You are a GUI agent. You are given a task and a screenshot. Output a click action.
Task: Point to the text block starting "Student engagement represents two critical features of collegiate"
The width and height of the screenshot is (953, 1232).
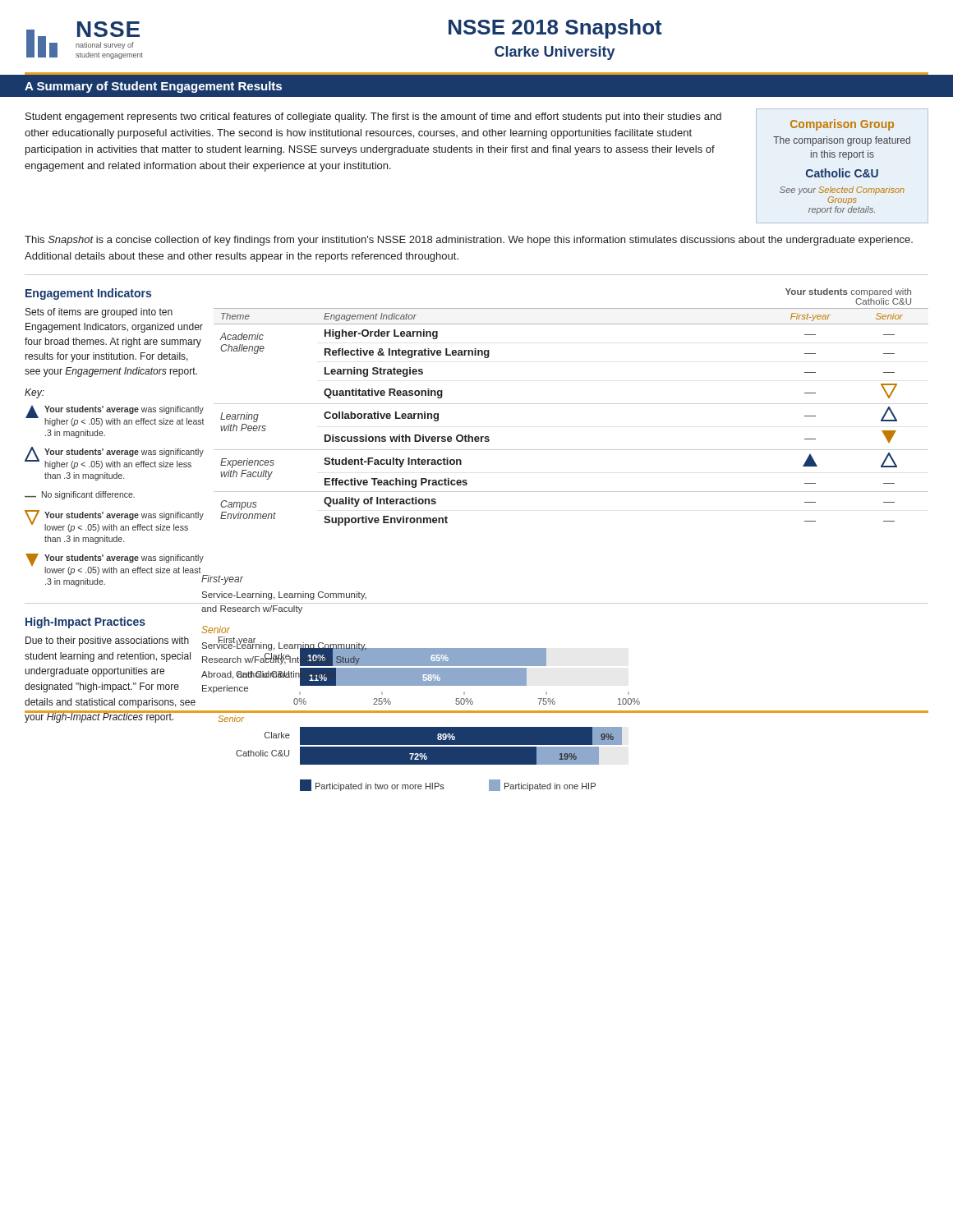click(373, 141)
